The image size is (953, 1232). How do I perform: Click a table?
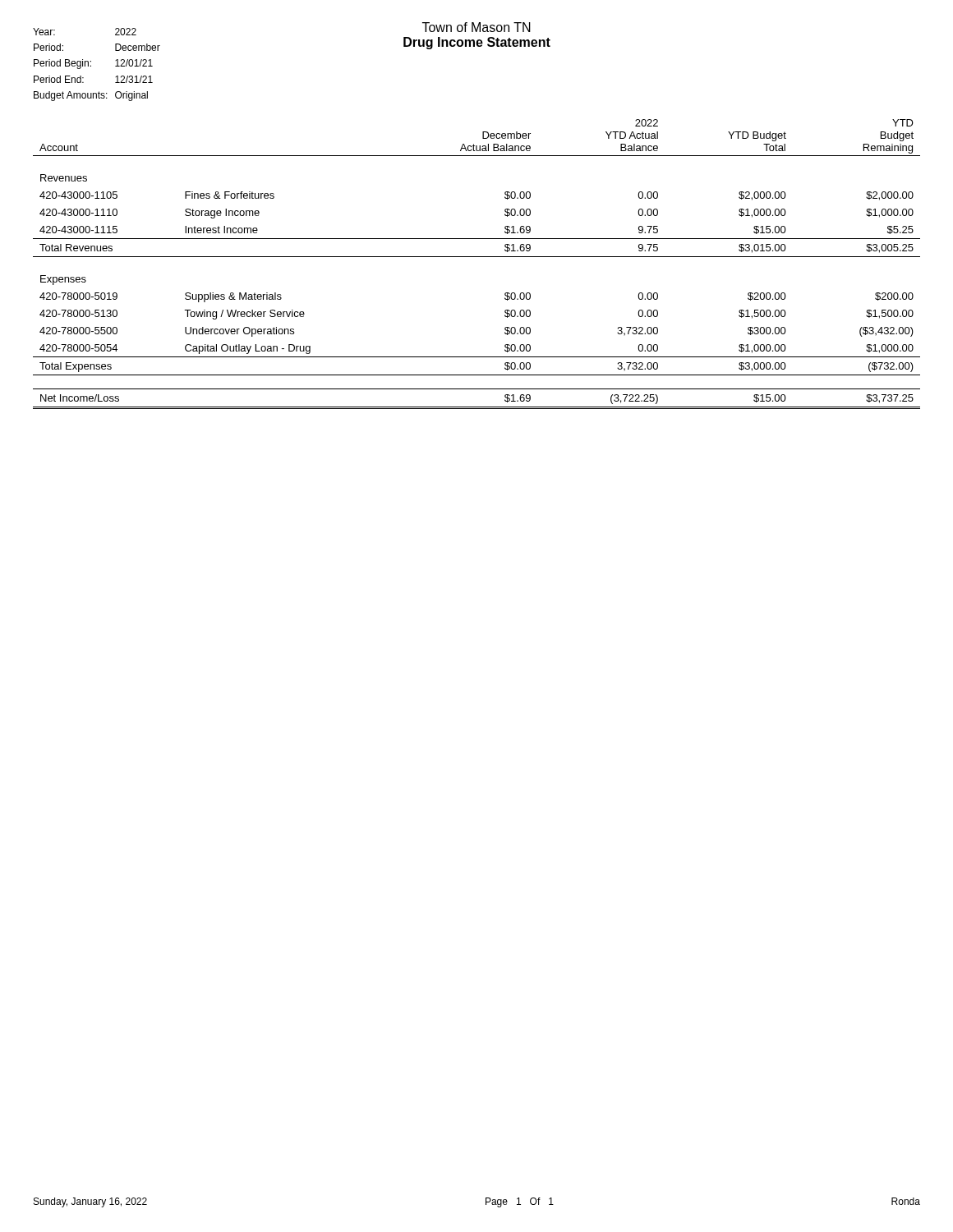tap(476, 262)
